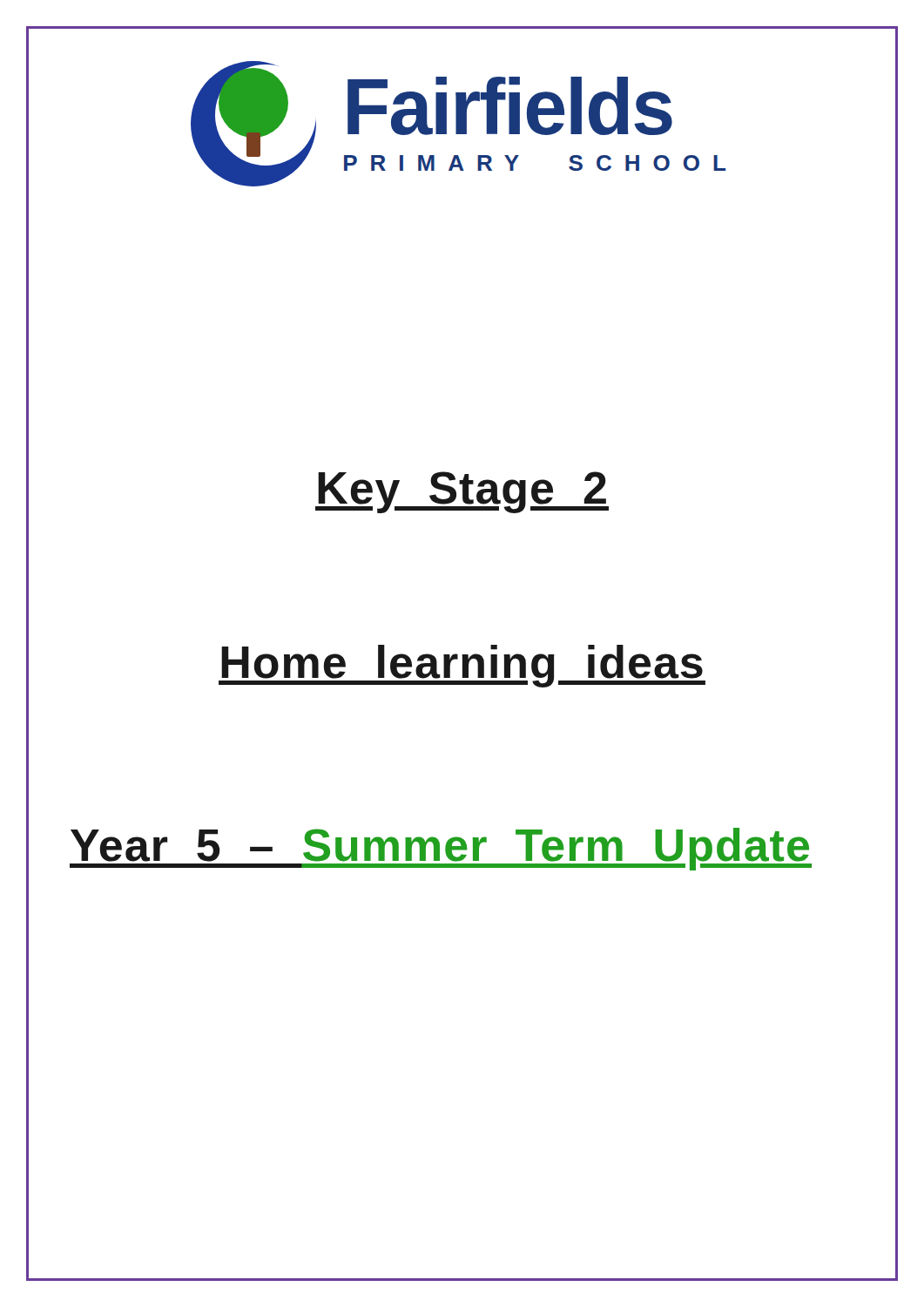Image resolution: width=924 pixels, height=1307 pixels.
Task: Find the title that says "Key Stage 2"
Action: coord(462,488)
